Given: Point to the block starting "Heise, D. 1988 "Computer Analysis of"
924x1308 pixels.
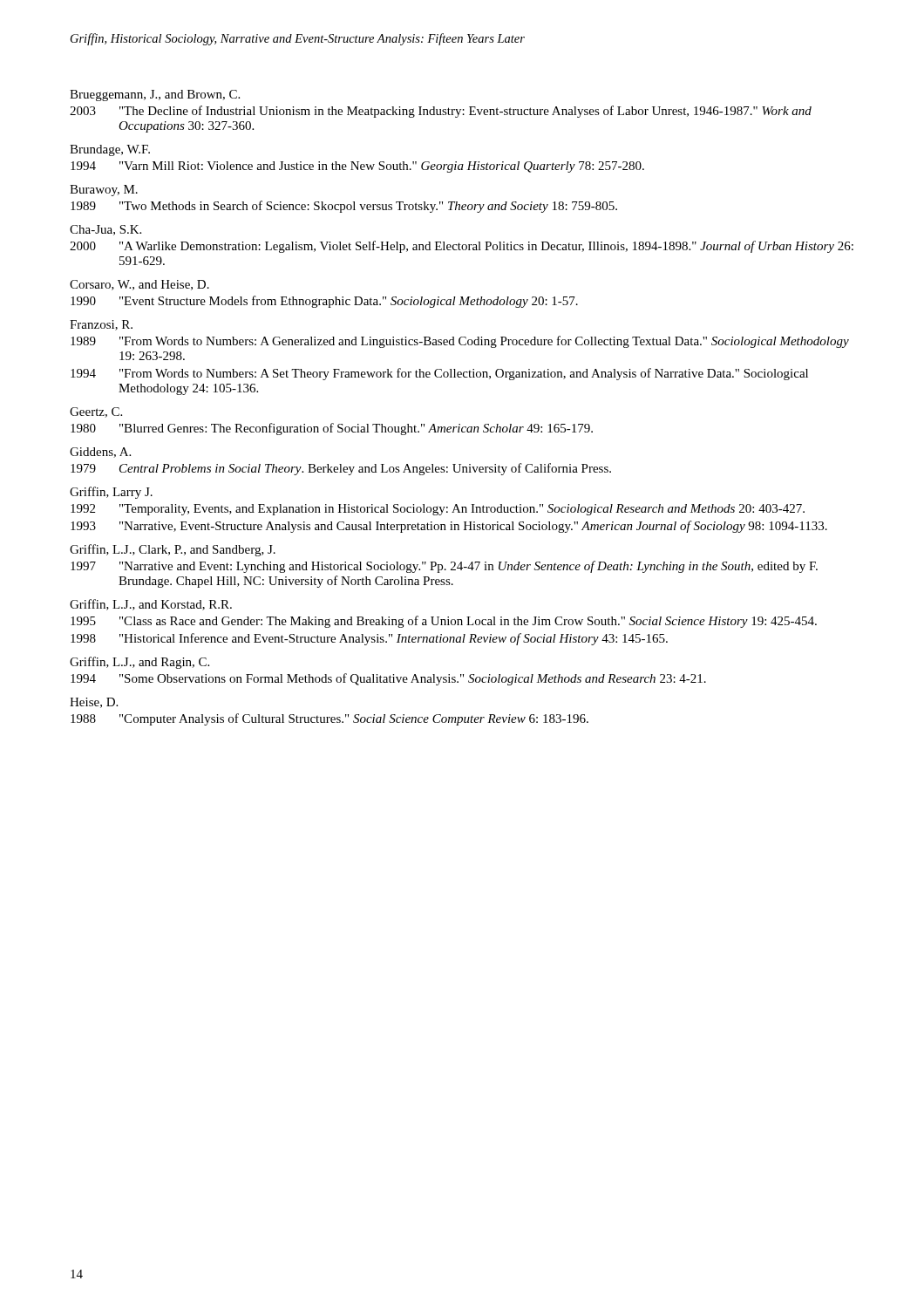Looking at the screenshot, I should [x=462, y=711].
